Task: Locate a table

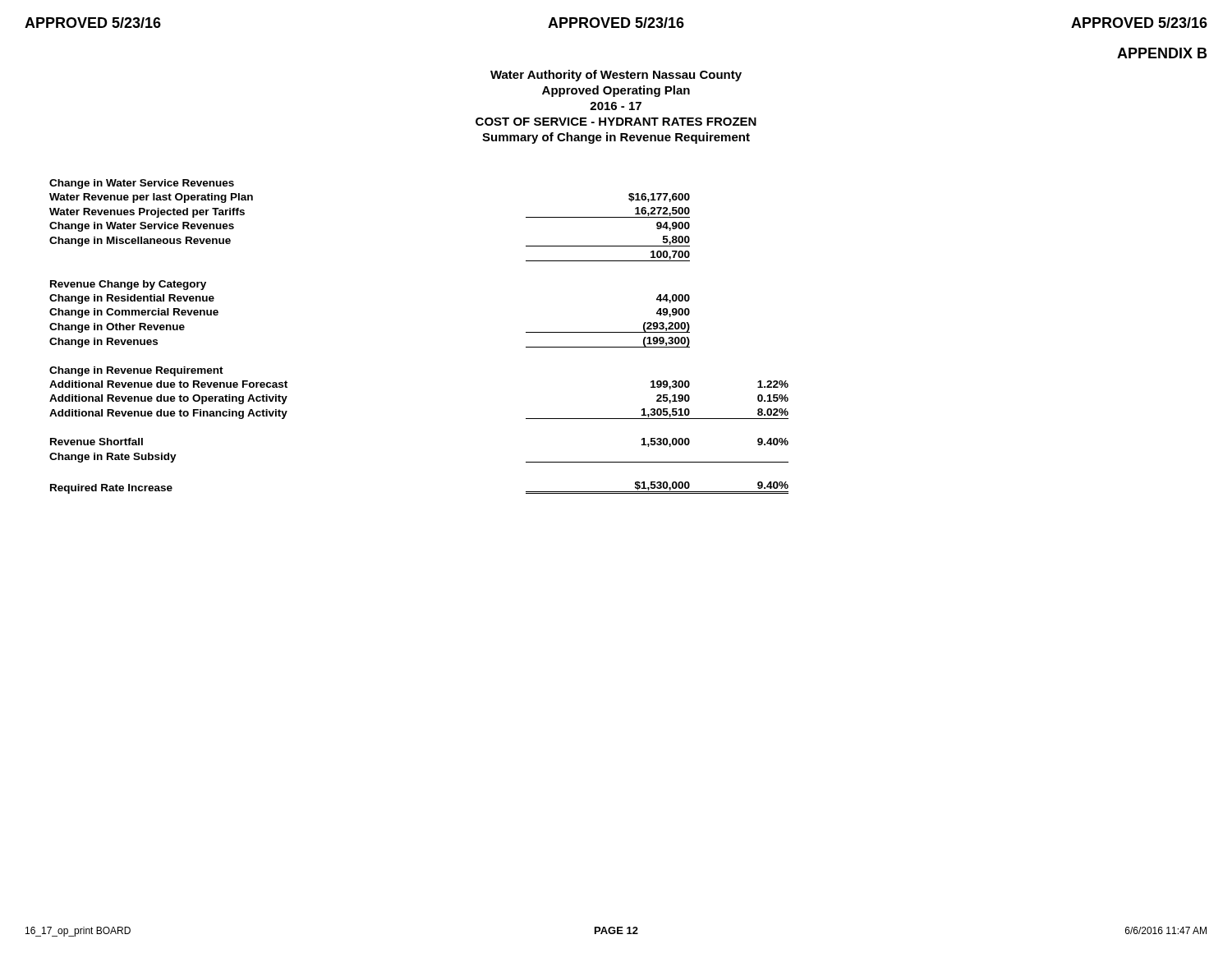Action: tap(616, 336)
